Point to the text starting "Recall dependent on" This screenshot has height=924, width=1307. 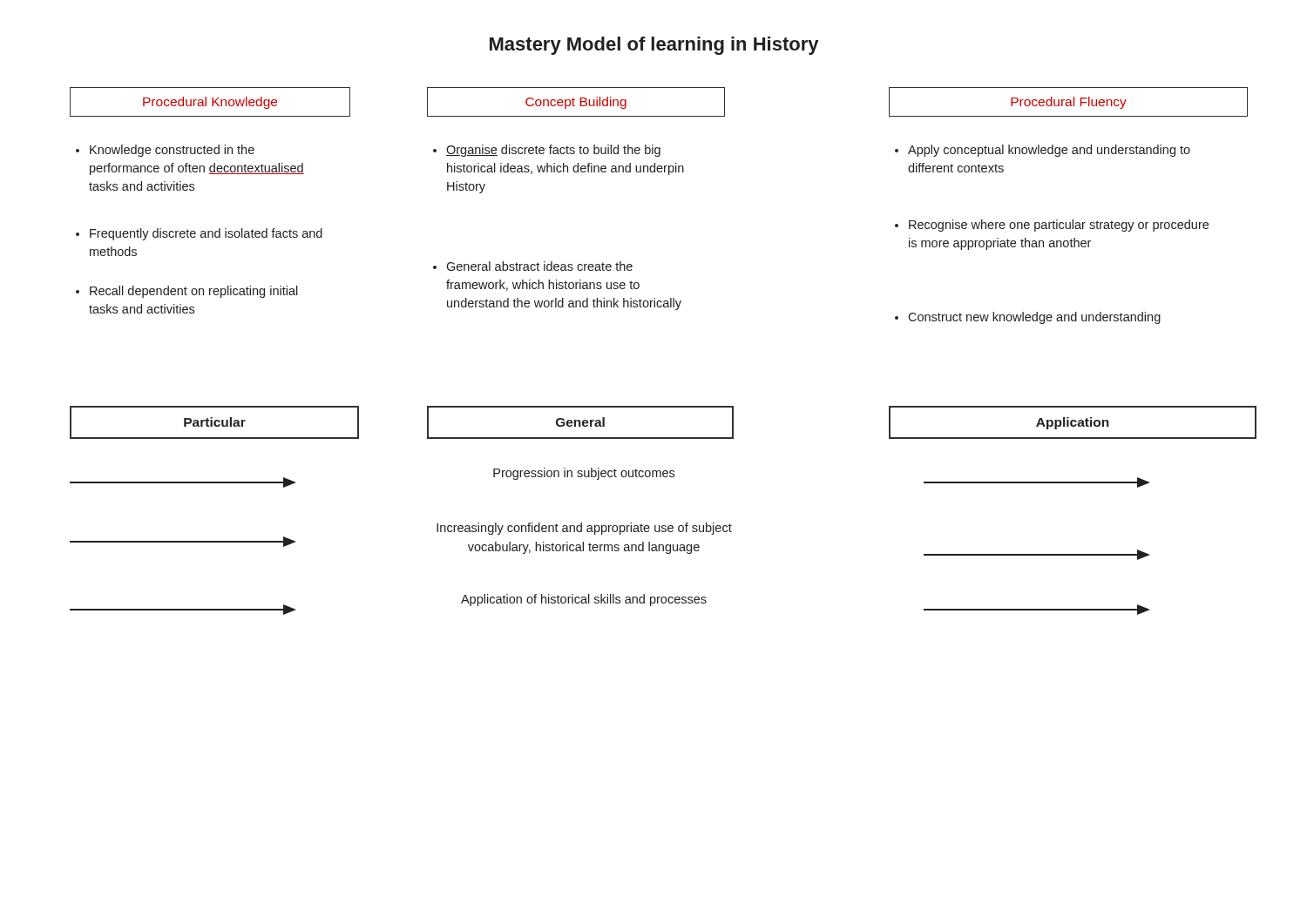coord(198,300)
